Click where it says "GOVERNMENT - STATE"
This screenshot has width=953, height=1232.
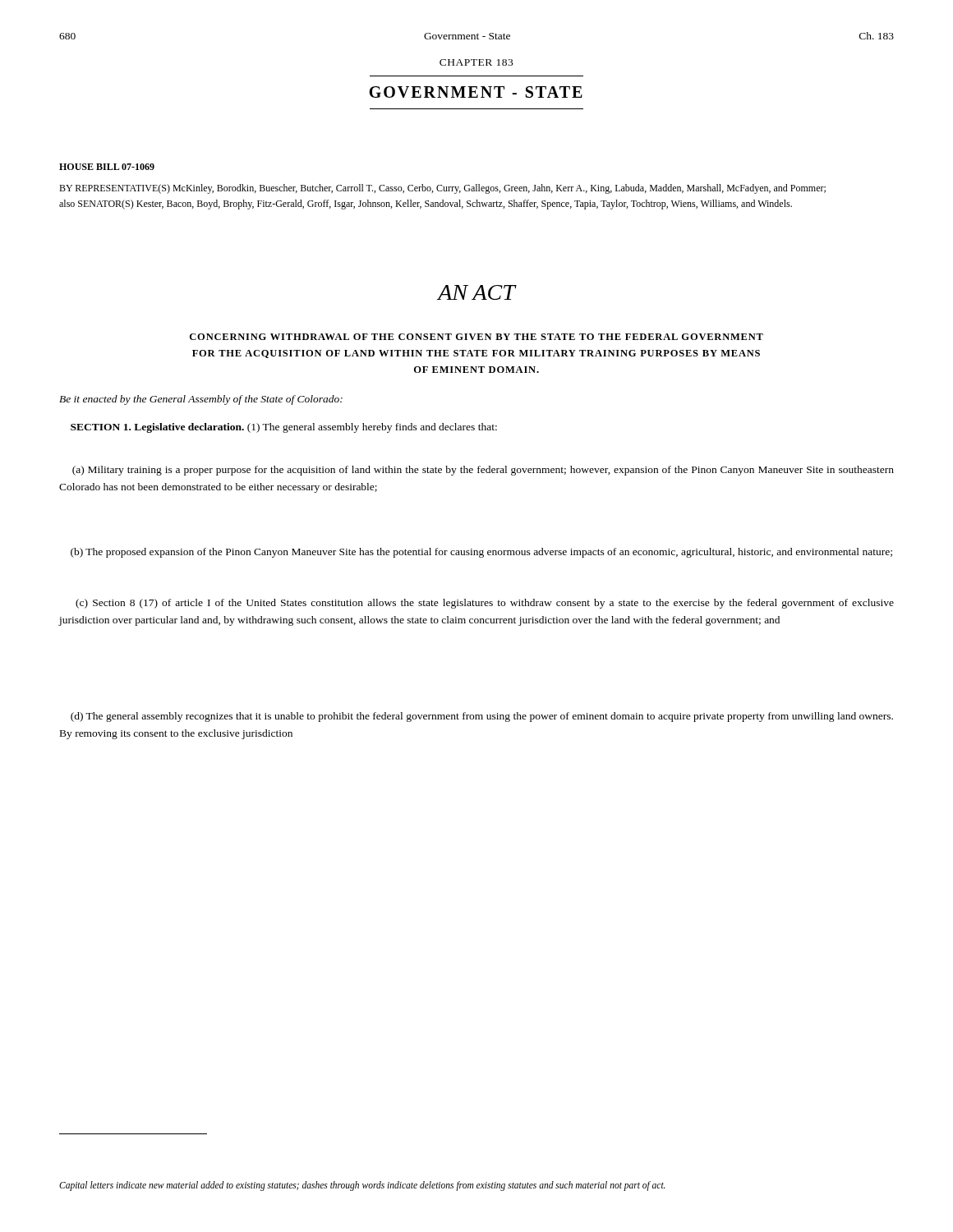point(476,92)
